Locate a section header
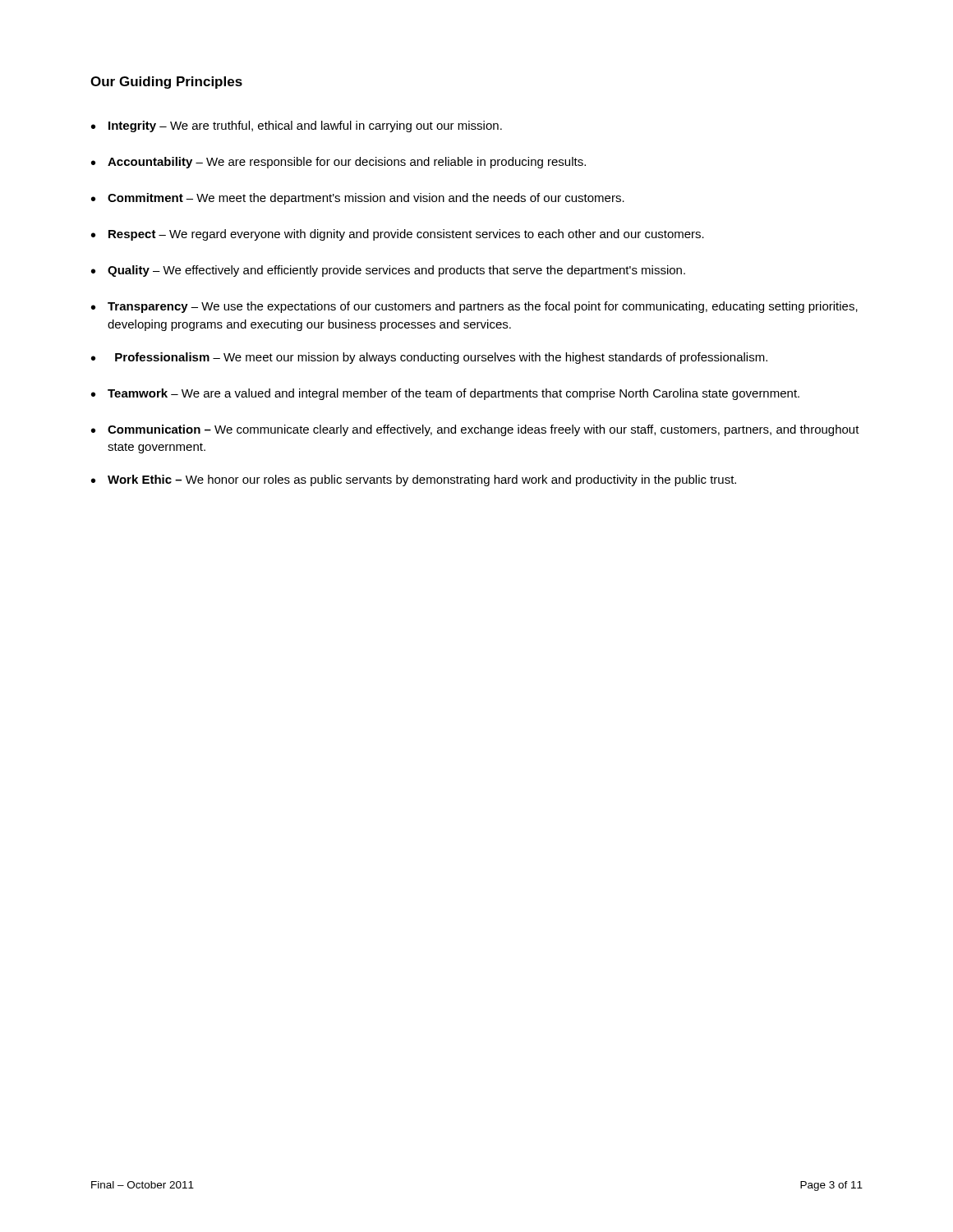The image size is (953, 1232). pos(166,82)
